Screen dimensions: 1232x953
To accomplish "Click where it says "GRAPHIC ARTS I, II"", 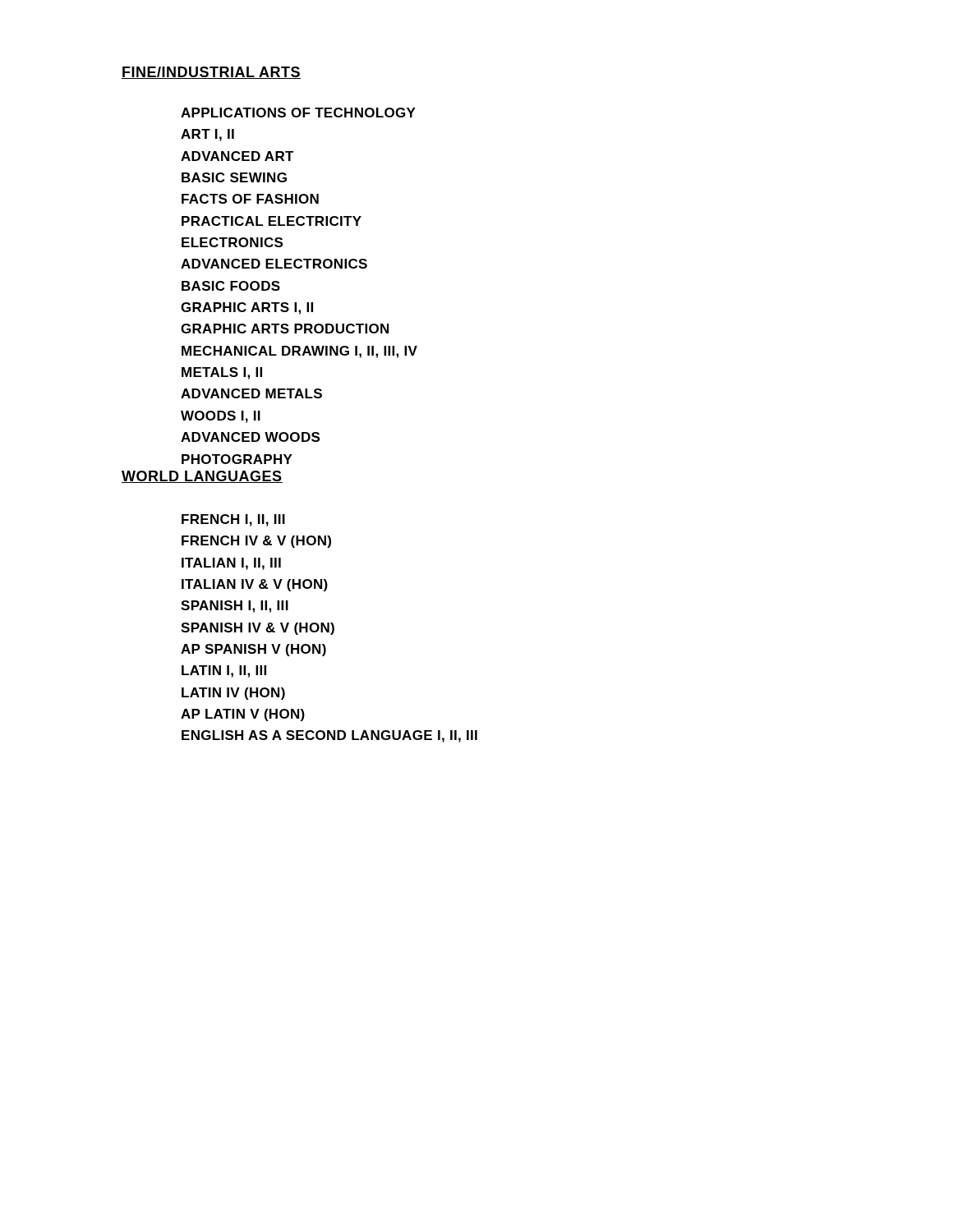I will (x=248, y=308).
